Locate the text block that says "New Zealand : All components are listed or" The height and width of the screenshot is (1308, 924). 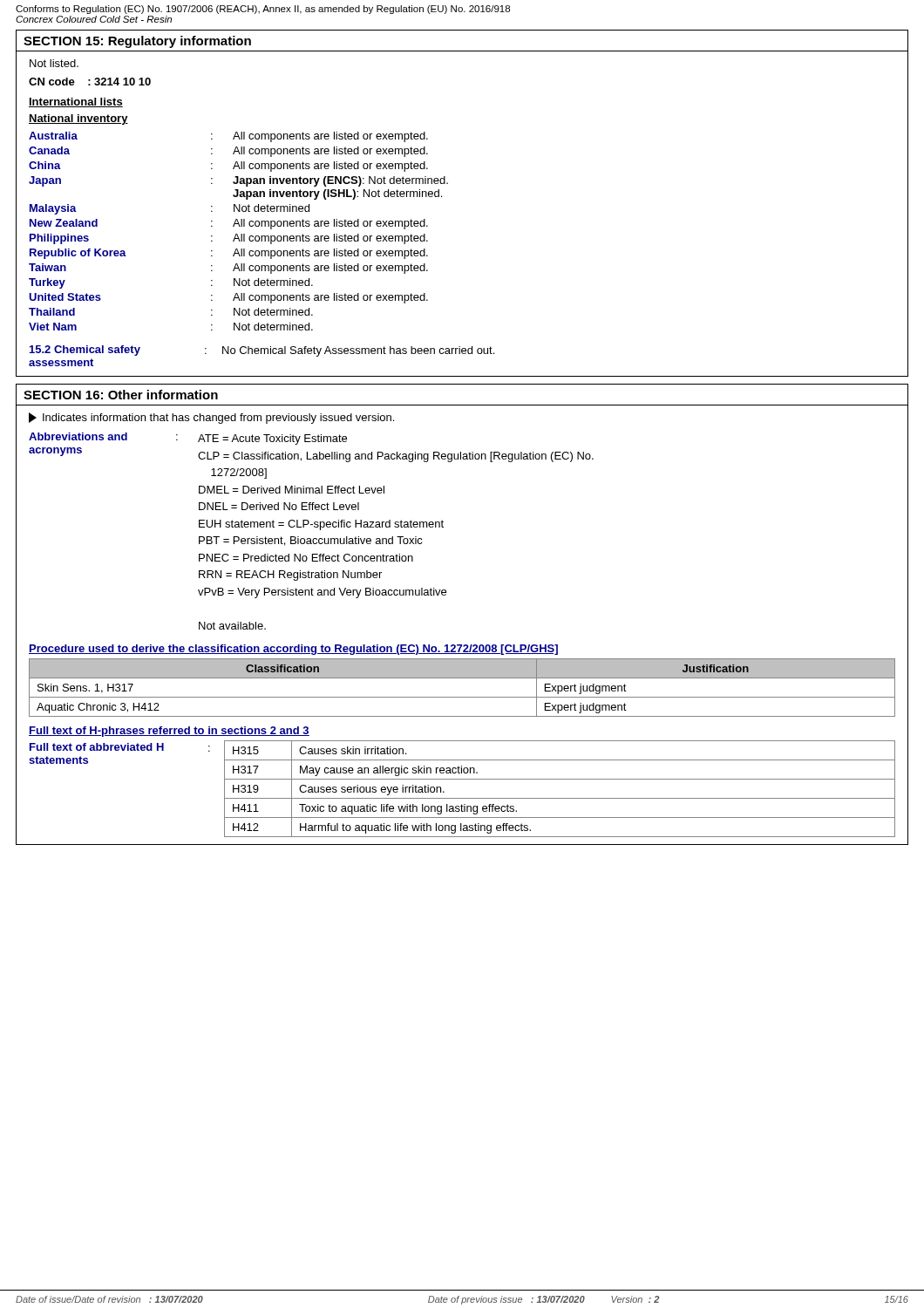tap(229, 224)
